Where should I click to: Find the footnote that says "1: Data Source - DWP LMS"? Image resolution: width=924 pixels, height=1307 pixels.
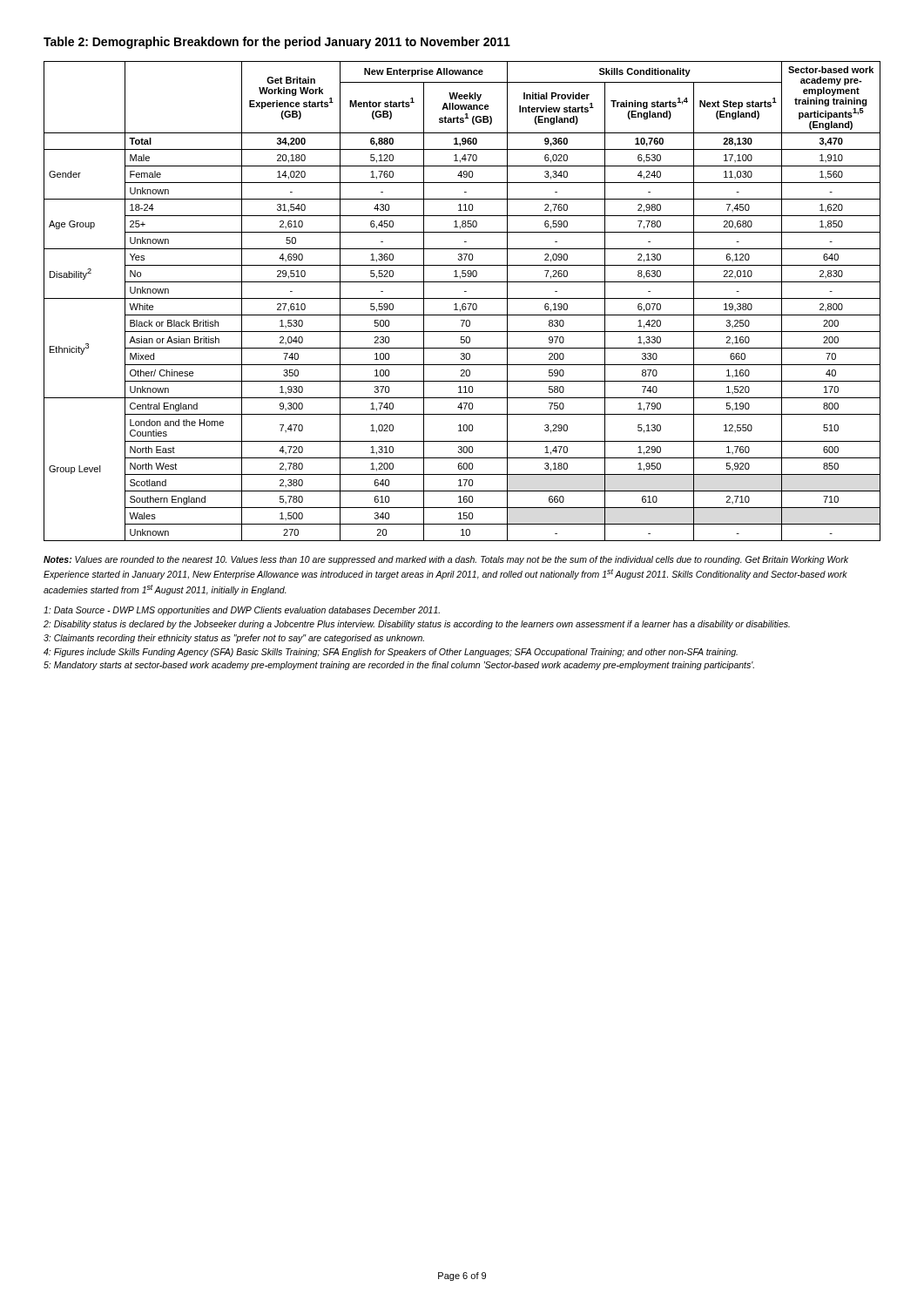coord(417,638)
